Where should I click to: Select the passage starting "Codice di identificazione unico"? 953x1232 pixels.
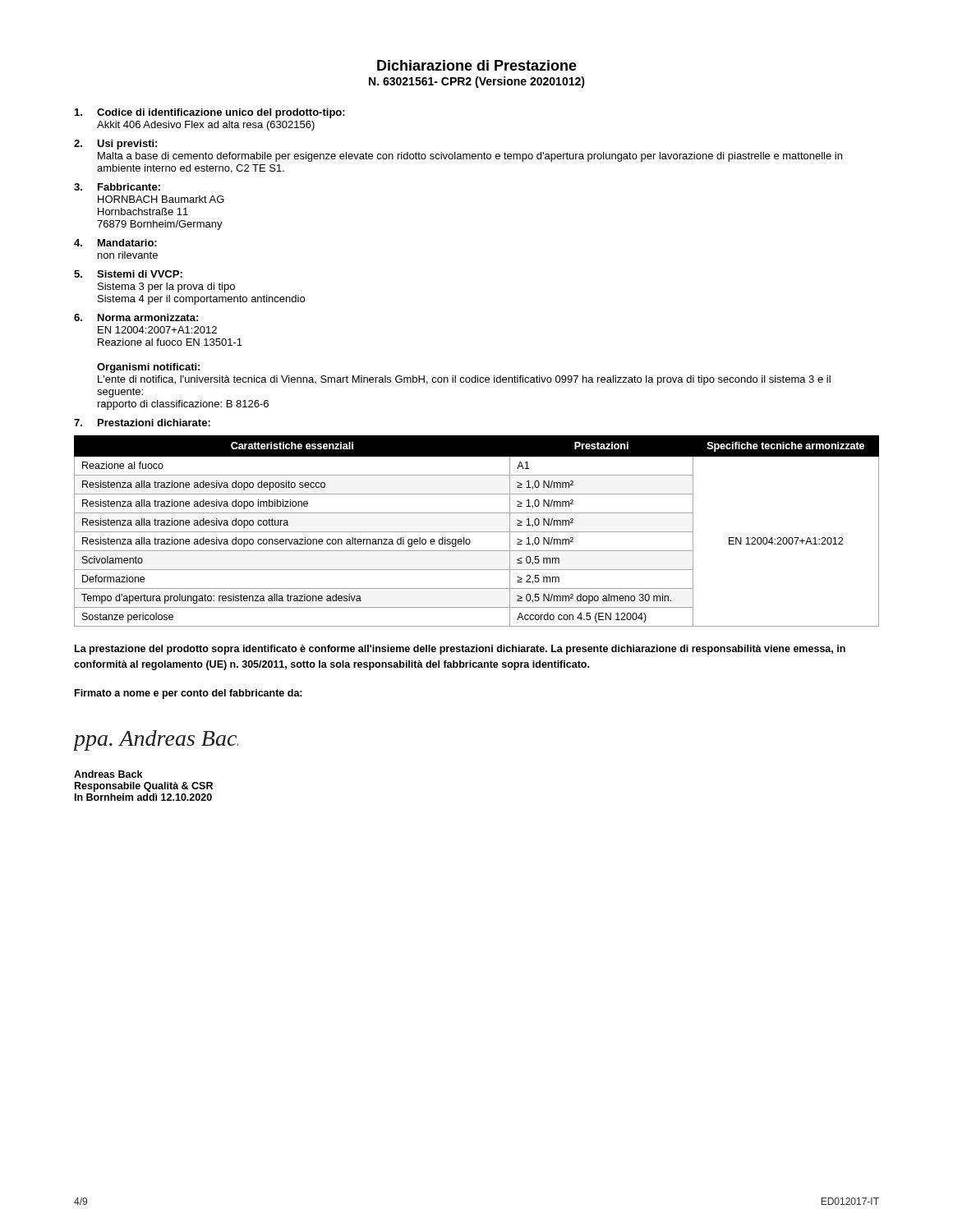point(210,113)
